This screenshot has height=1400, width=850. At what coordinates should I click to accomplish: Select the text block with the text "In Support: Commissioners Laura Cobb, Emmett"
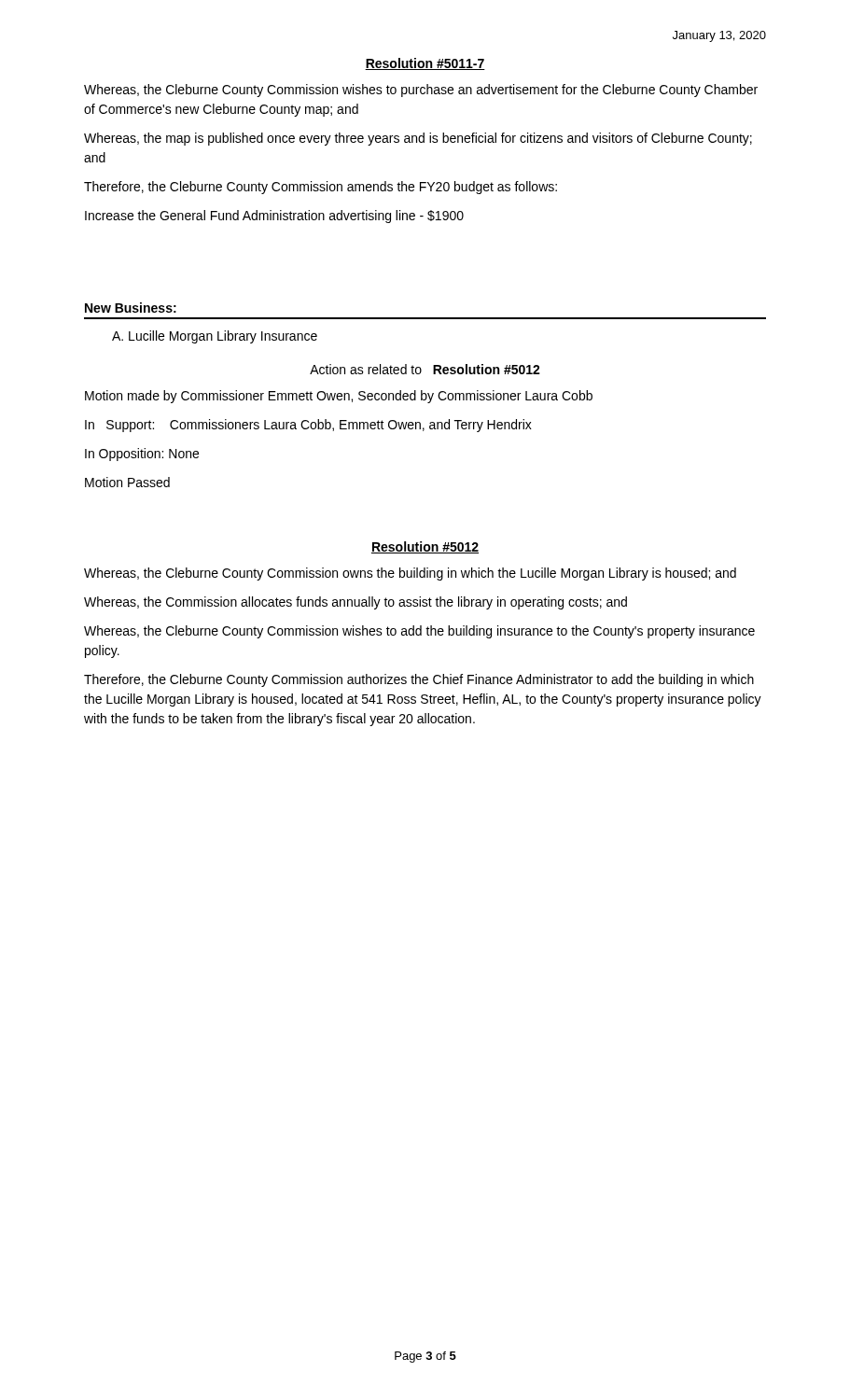coord(308,425)
